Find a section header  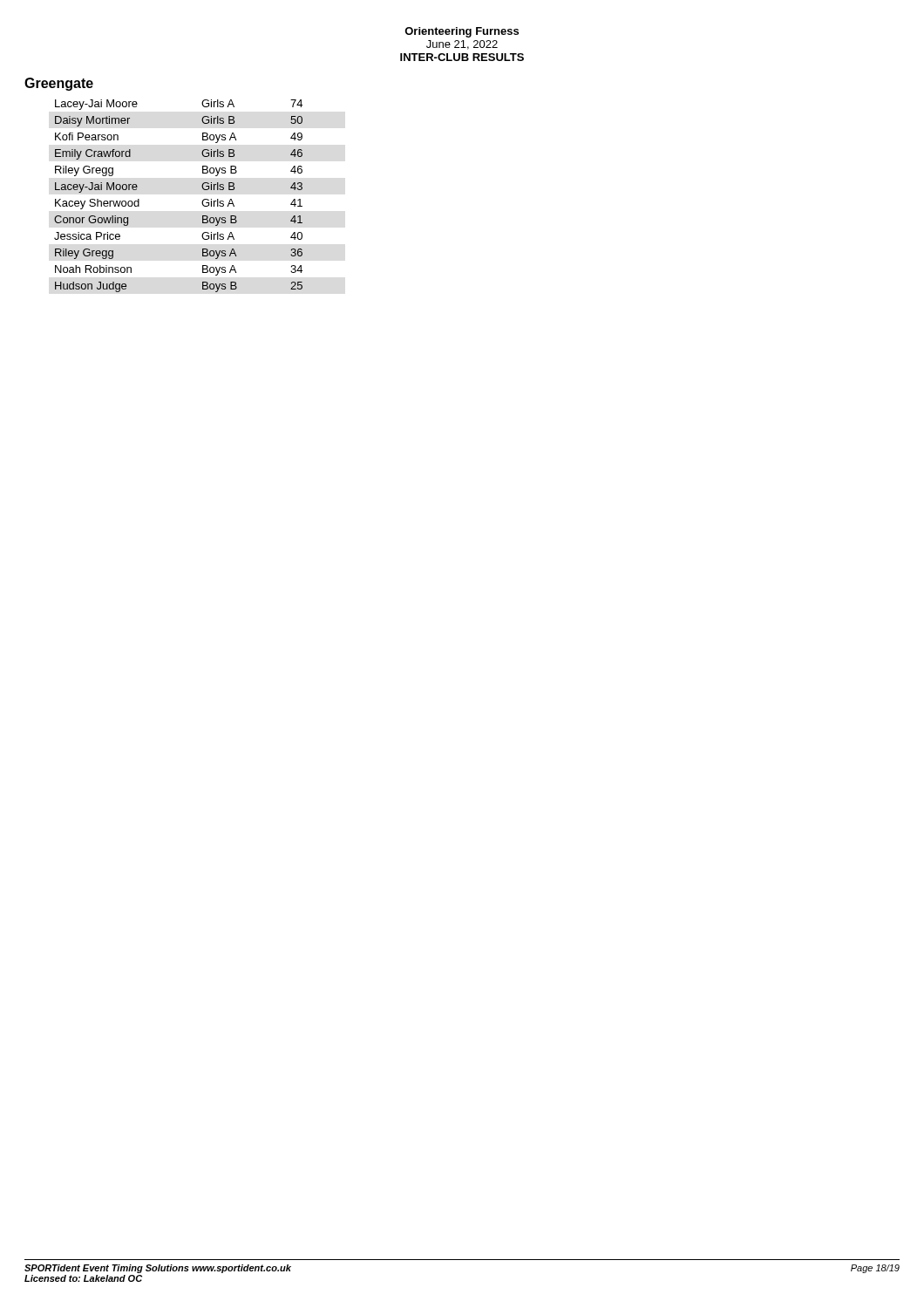click(x=59, y=83)
